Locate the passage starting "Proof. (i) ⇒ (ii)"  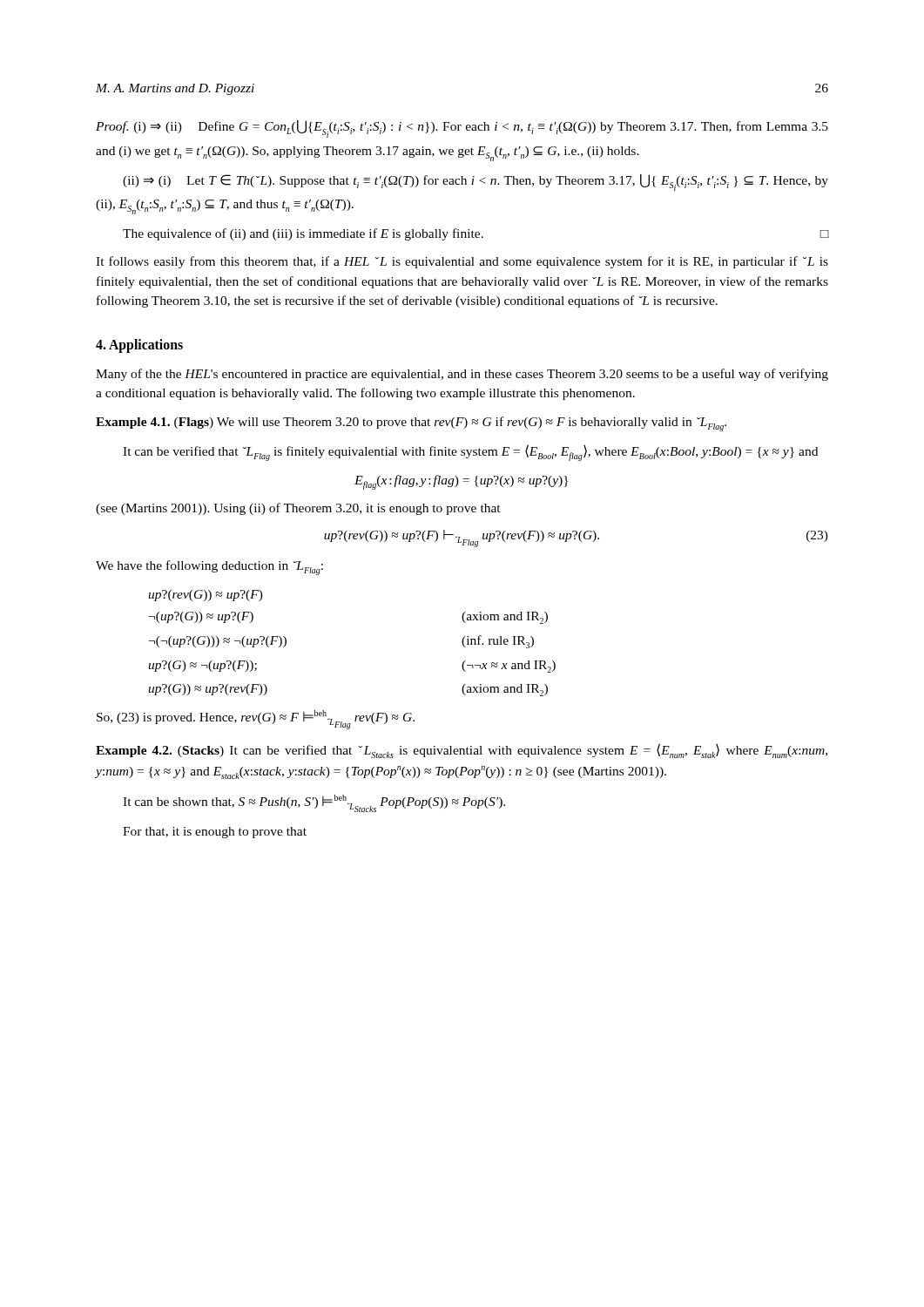(462, 141)
